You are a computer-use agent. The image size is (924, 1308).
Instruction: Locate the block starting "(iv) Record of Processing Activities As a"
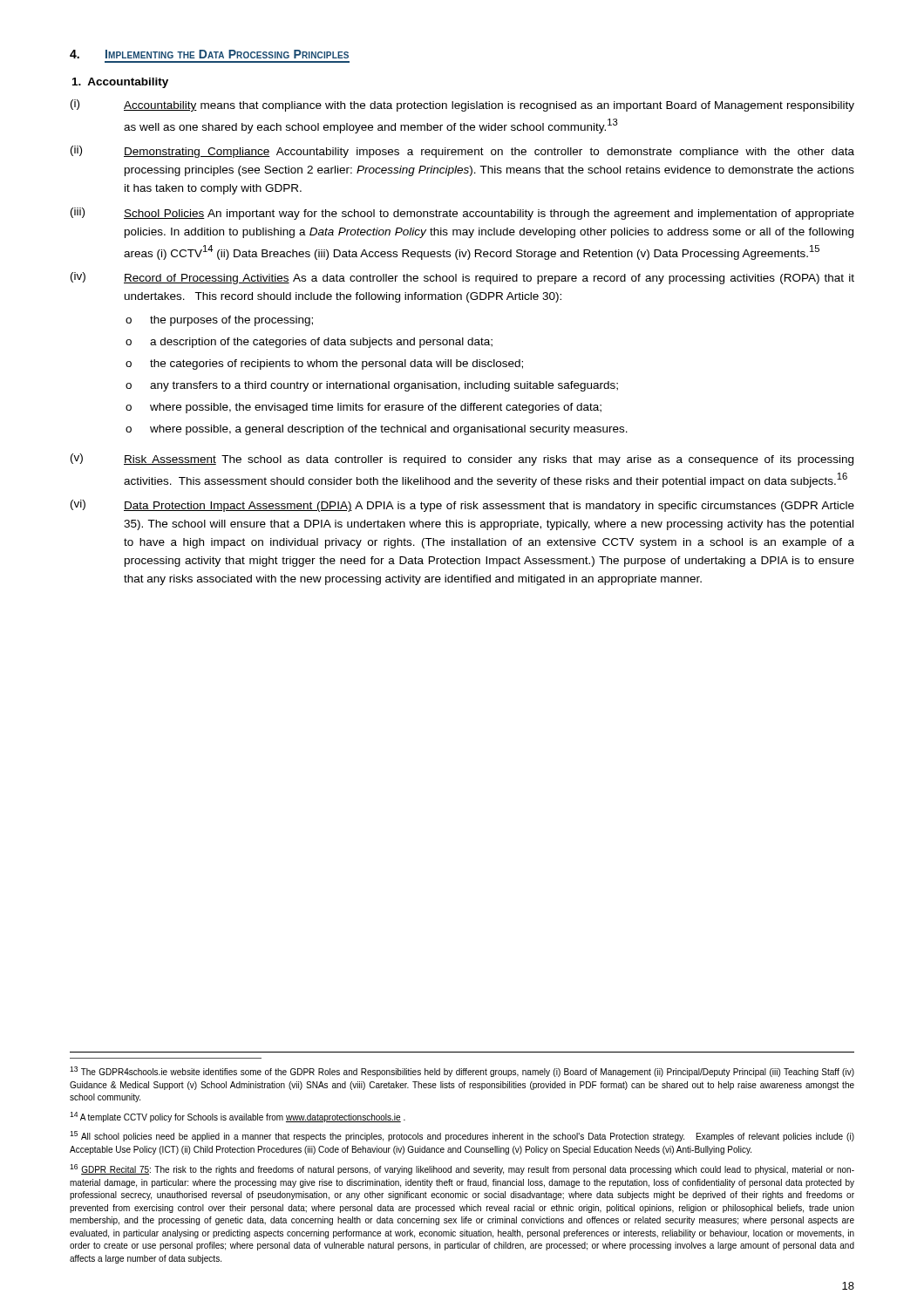coord(462,357)
